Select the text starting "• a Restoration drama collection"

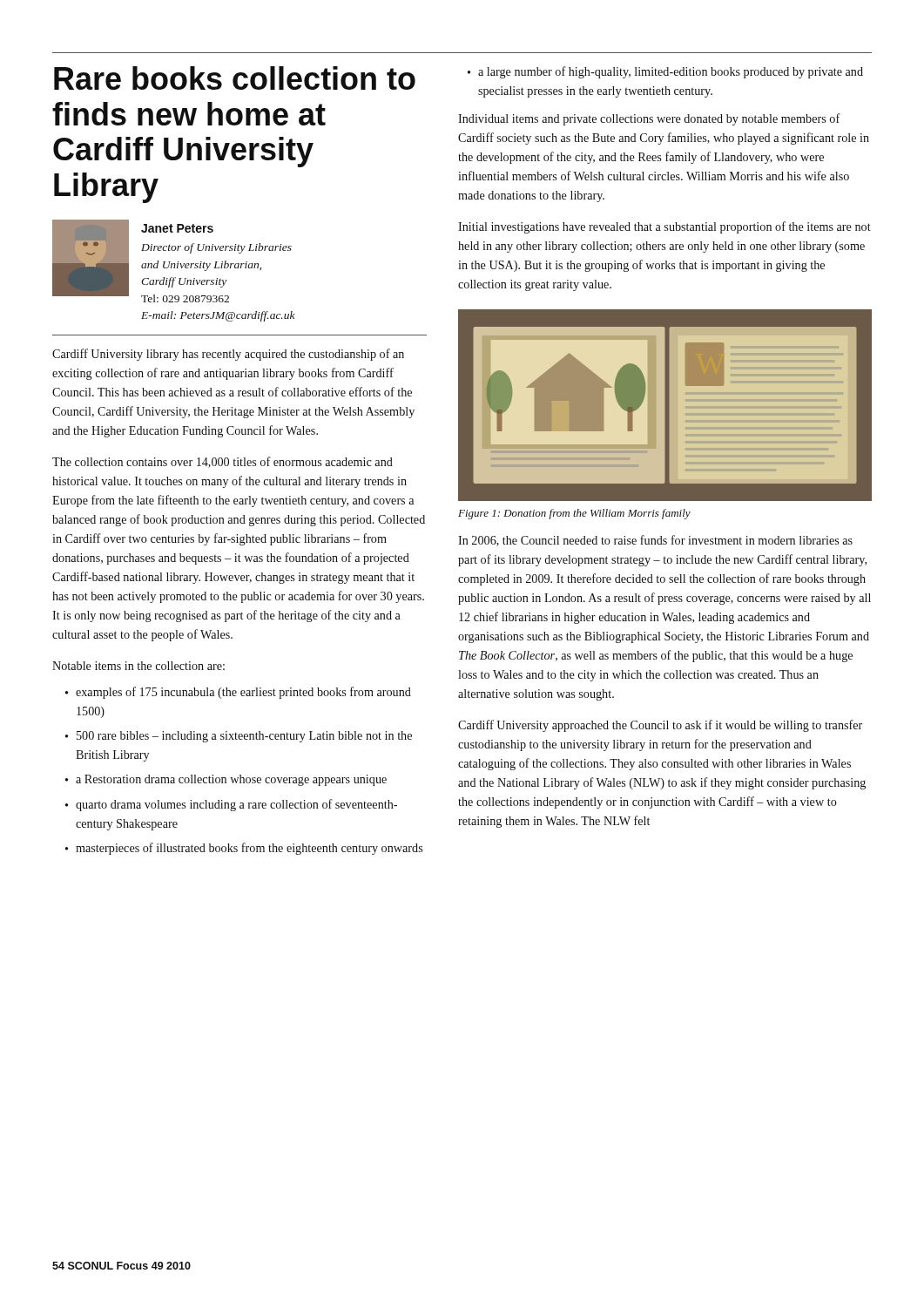coord(226,779)
